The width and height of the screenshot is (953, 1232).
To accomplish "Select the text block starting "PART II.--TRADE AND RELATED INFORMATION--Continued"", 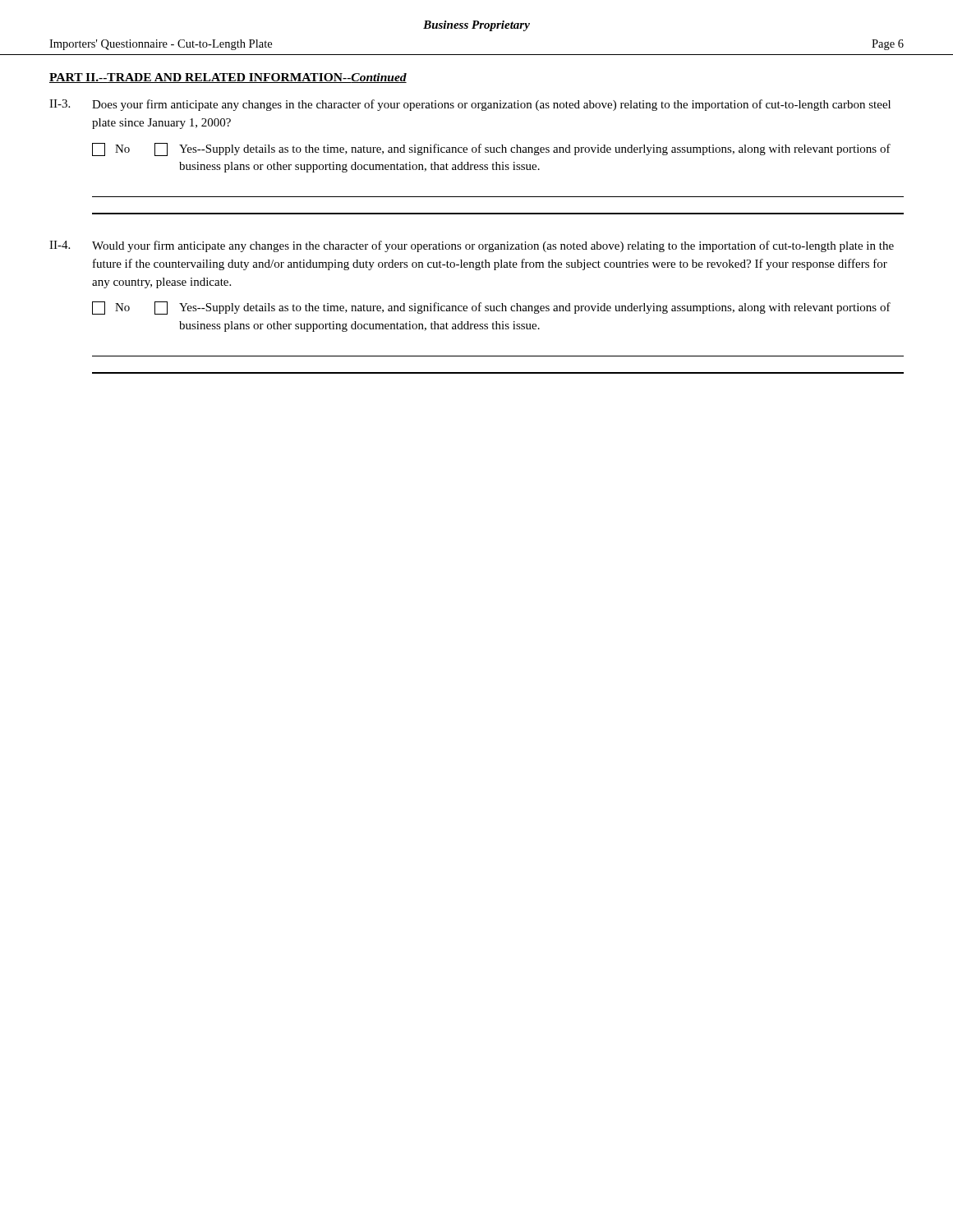I will (228, 77).
